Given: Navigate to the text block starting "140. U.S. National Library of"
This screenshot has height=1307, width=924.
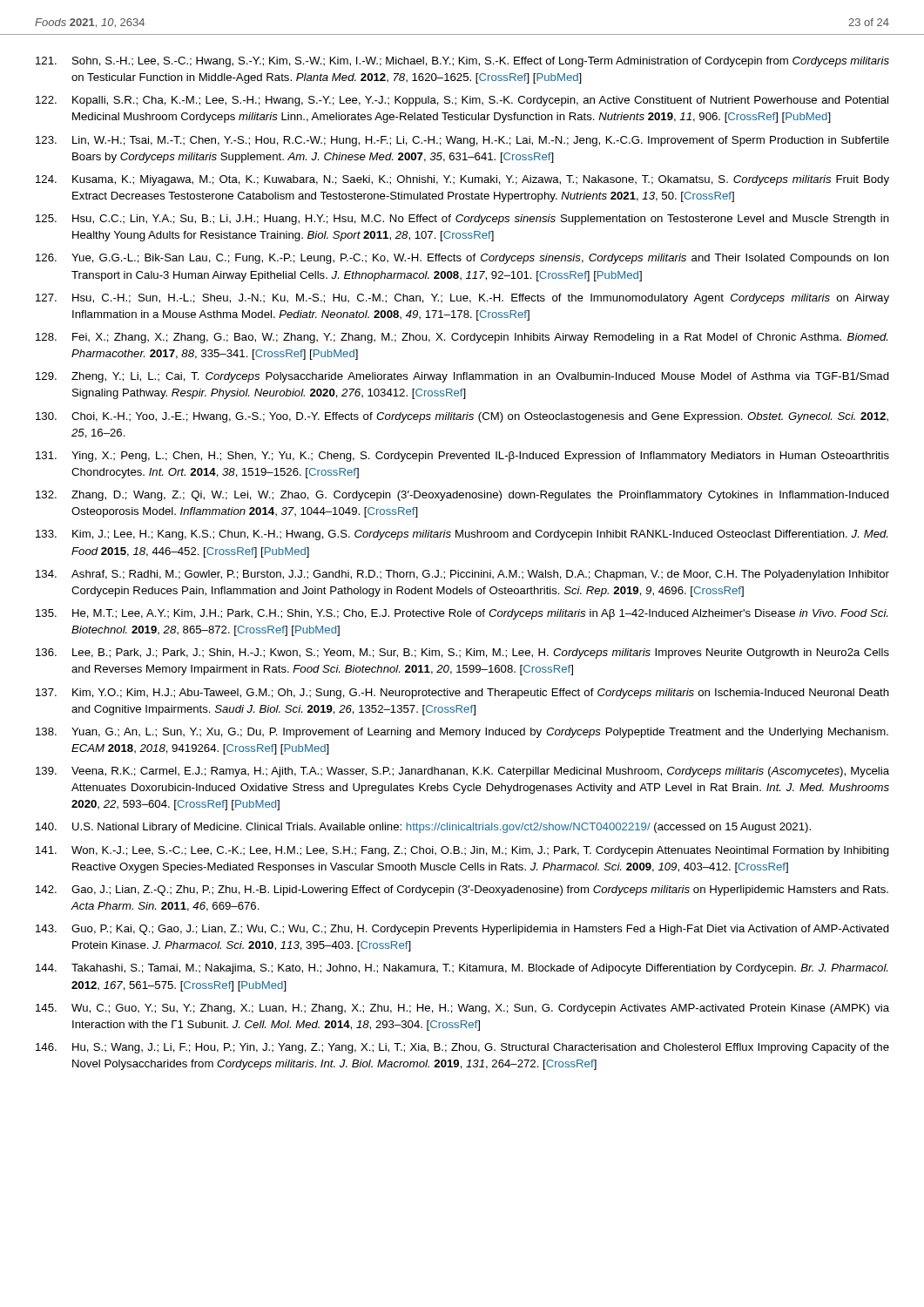Looking at the screenshot, I should pos(462,827).
